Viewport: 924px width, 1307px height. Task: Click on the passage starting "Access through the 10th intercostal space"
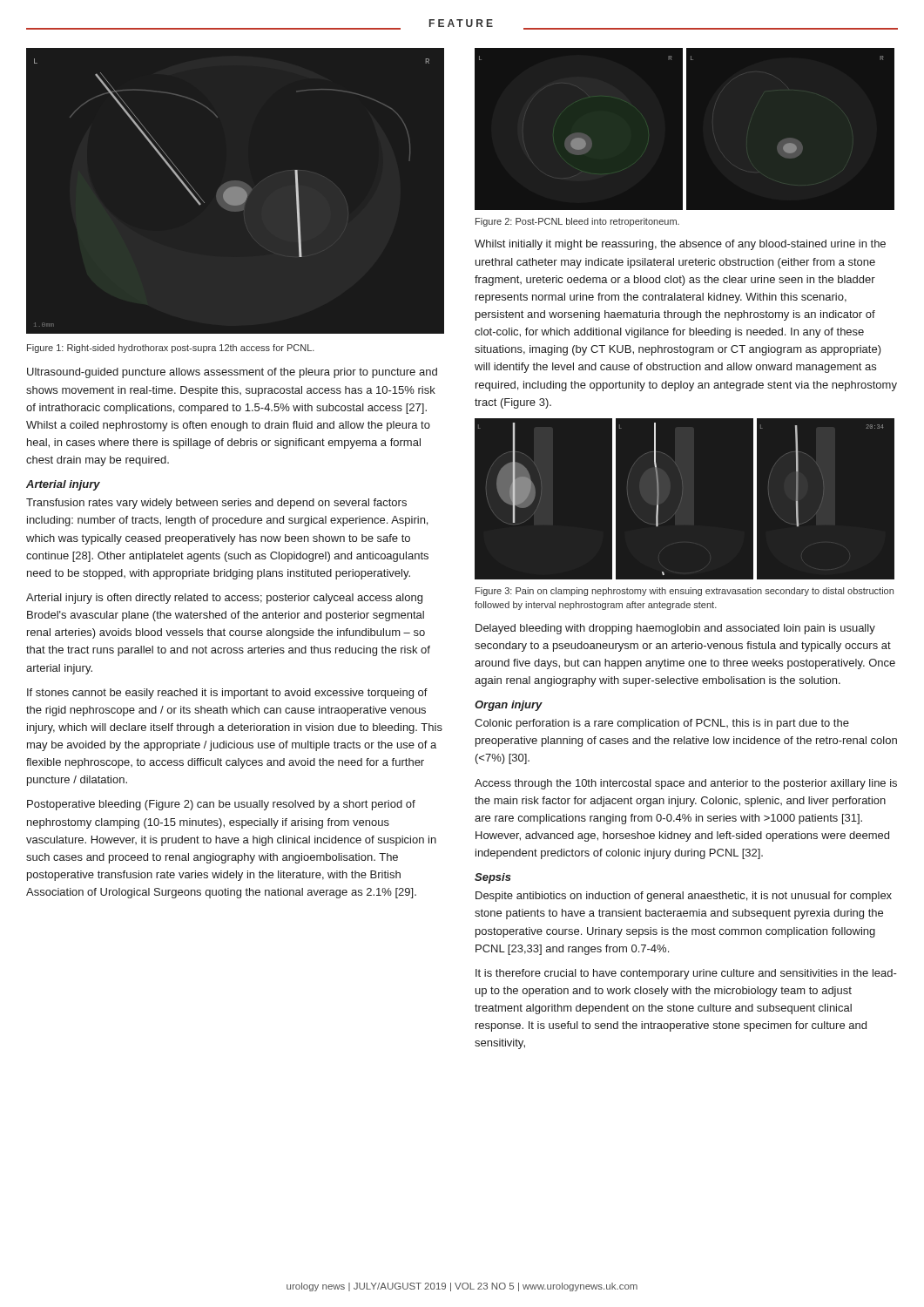[x=686, y=818]
